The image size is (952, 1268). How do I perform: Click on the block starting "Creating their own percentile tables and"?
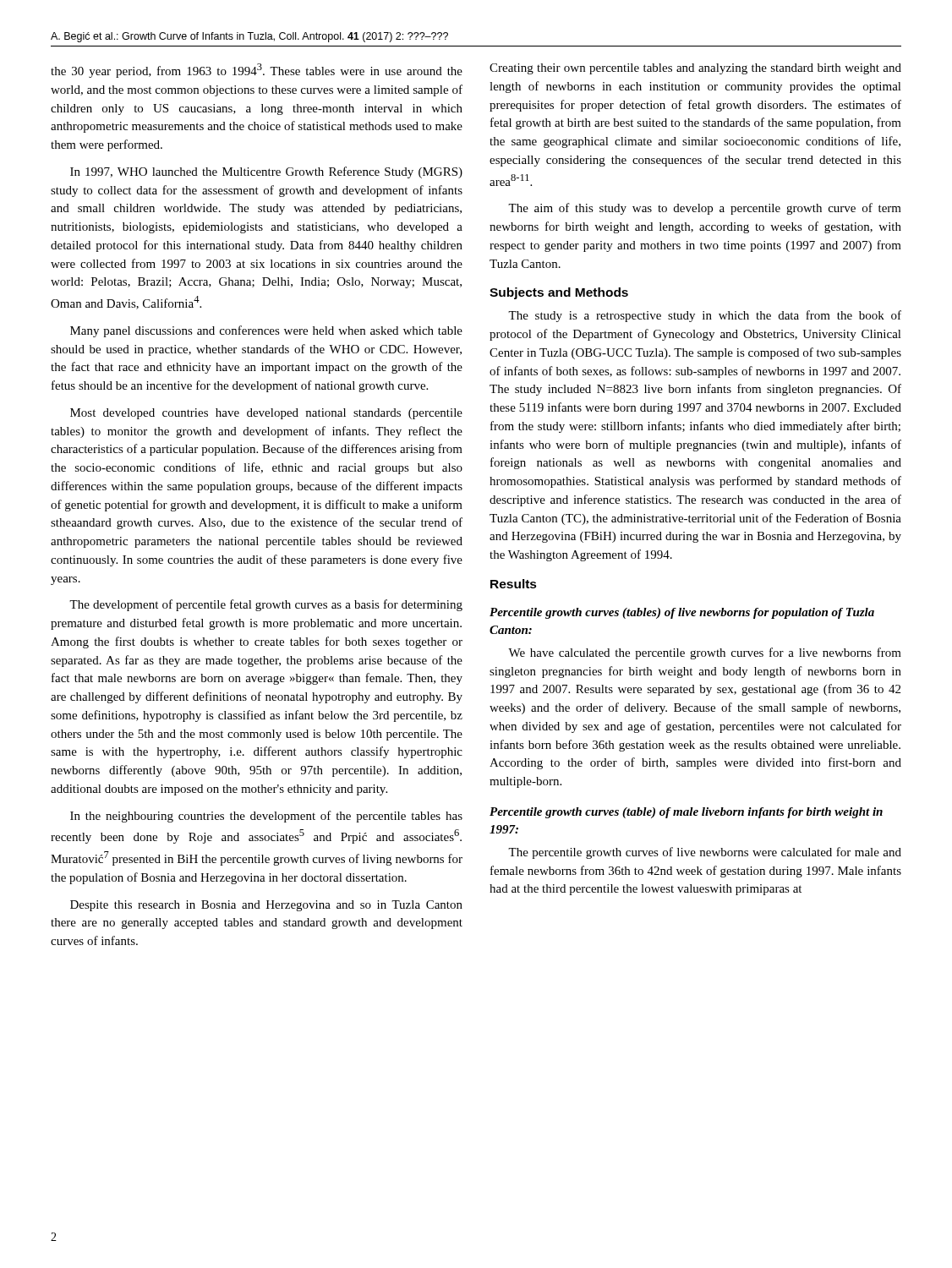pos(695,125)
